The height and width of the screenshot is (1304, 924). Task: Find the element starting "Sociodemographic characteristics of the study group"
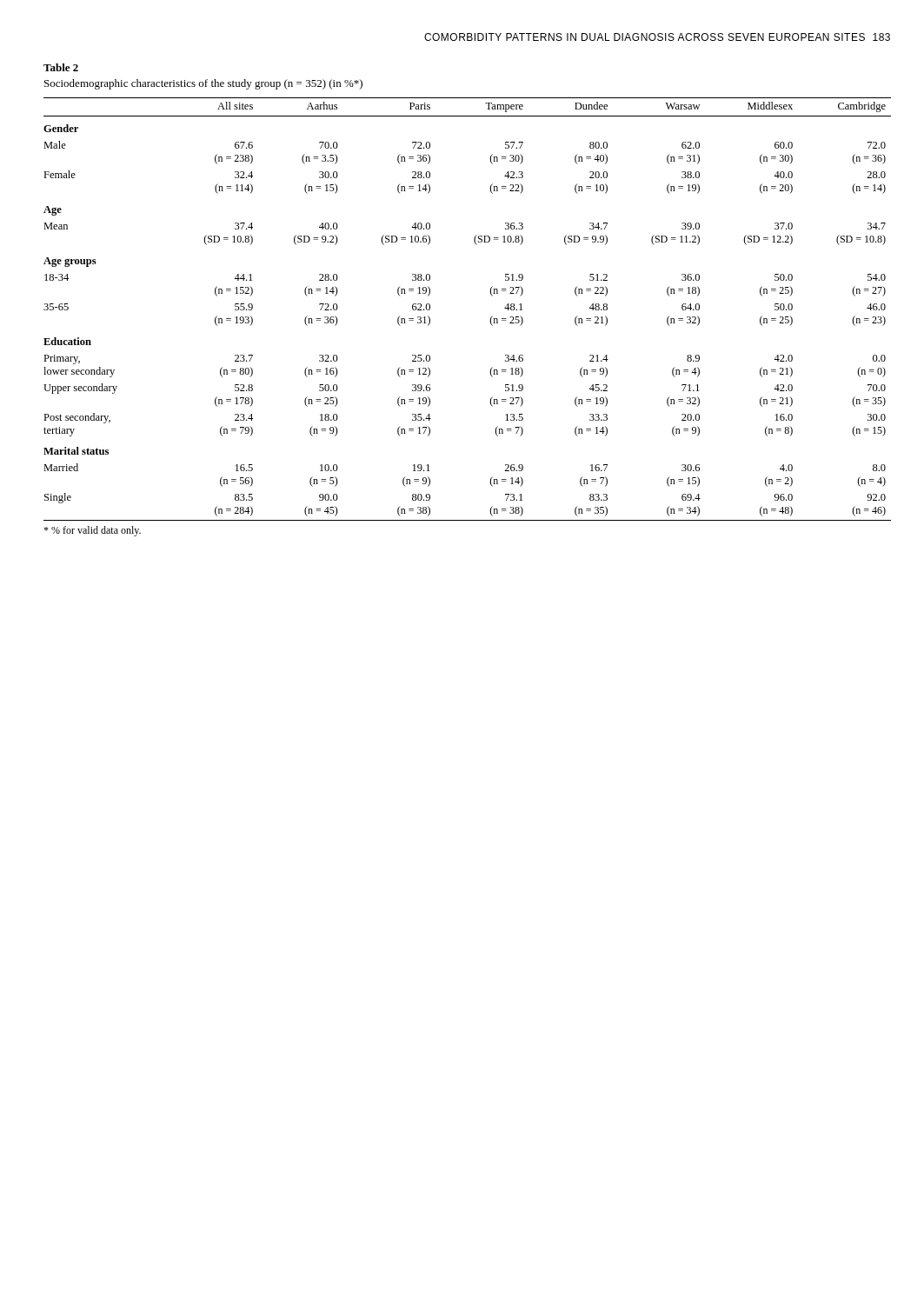click(x=203, y=83)
